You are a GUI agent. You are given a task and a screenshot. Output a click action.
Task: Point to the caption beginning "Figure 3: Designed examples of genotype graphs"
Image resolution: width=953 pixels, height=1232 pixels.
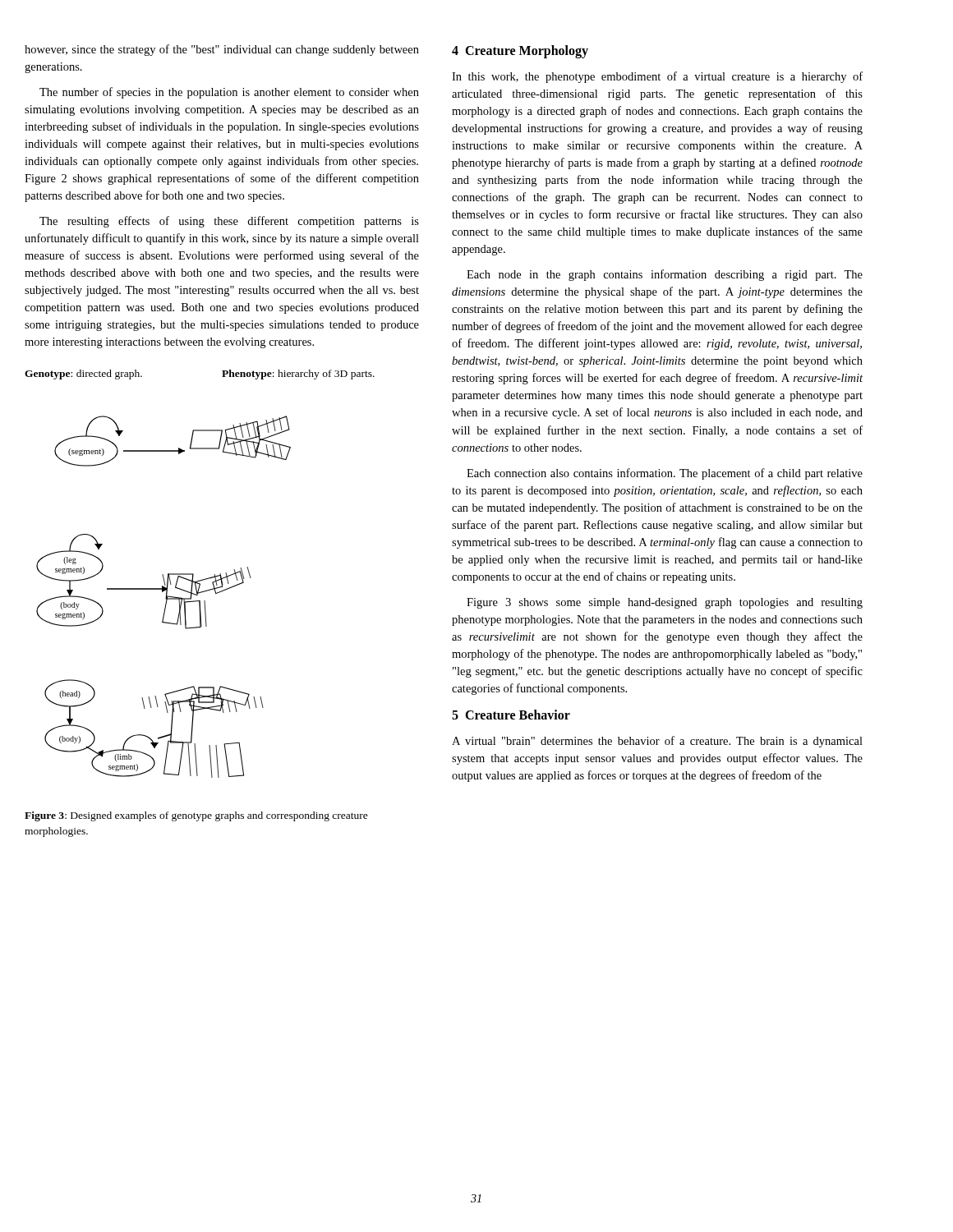coord(196,823)
